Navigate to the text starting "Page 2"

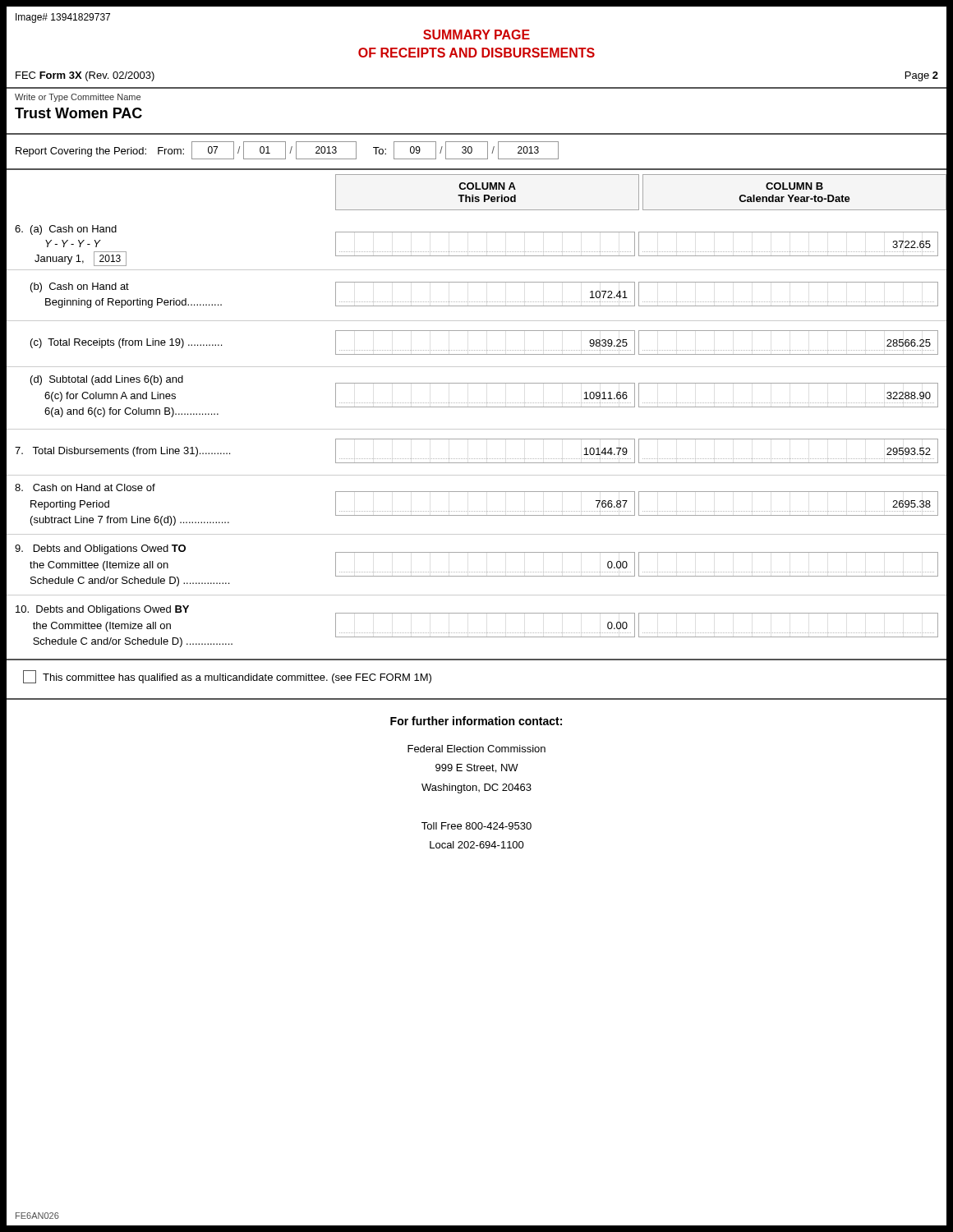click(x=921, y=75)
